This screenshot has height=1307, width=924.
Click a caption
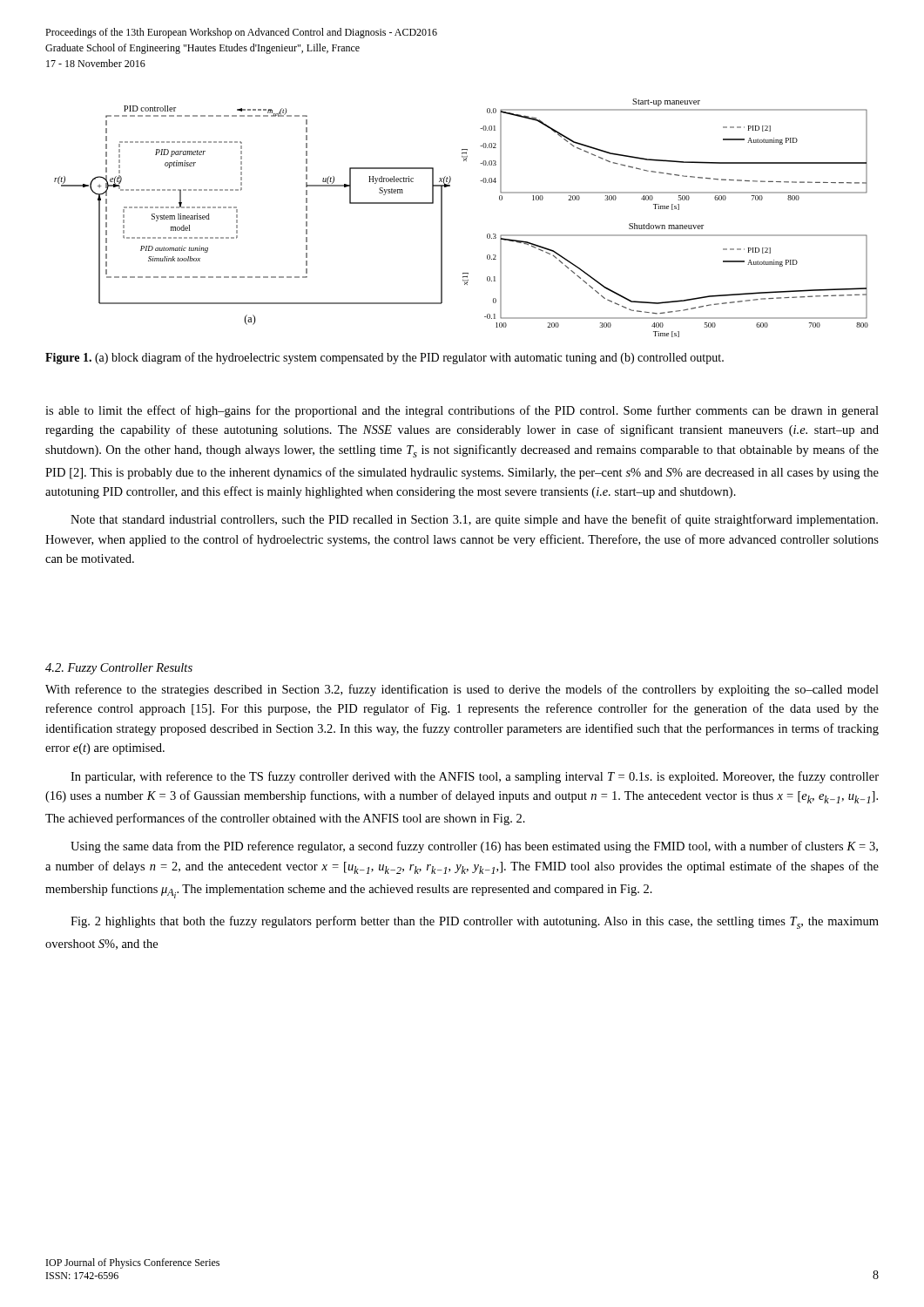(385, 358)
